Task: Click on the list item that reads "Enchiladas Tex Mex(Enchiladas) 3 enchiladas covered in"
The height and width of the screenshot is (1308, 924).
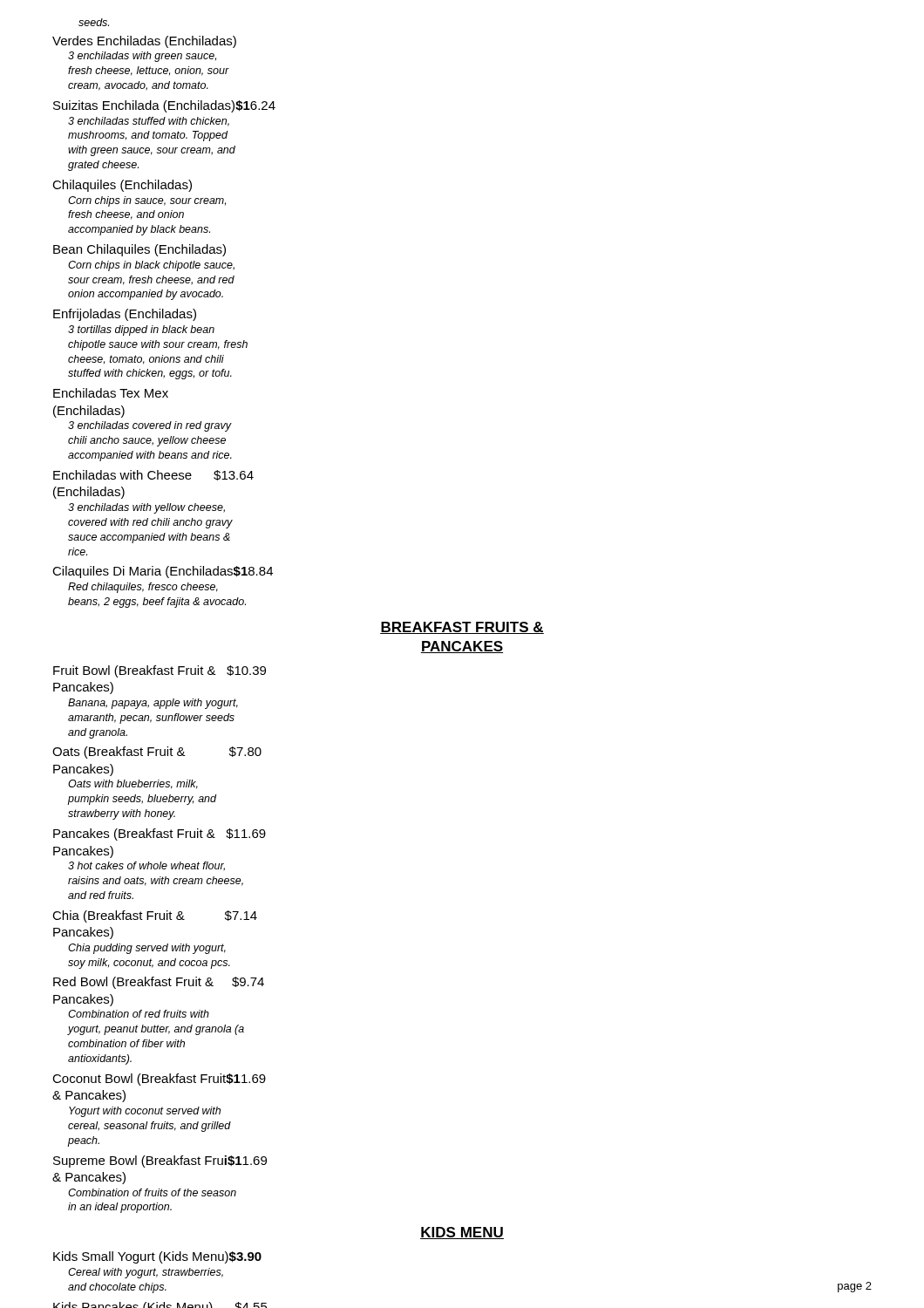Action: (111, 393)
